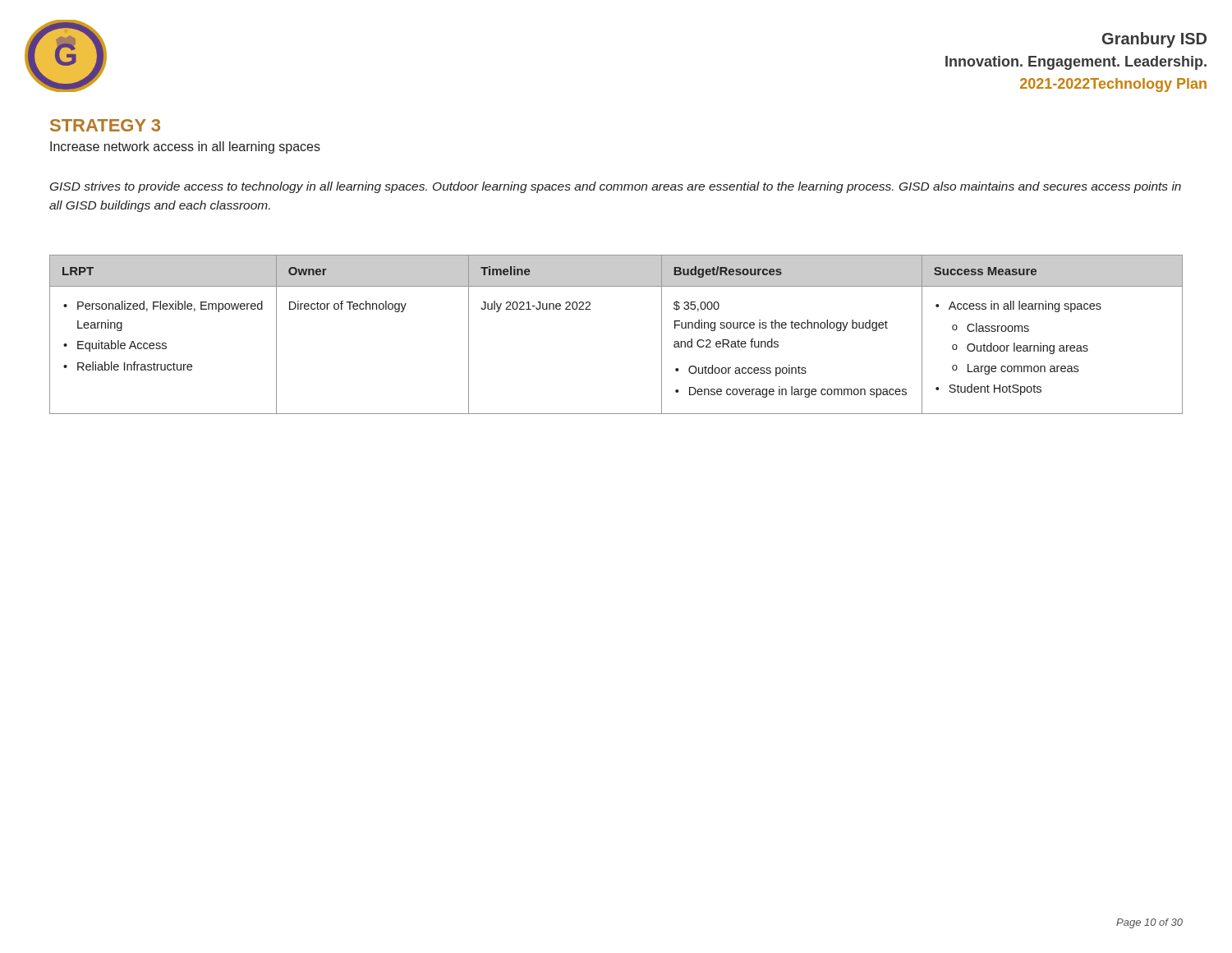1232x953 pixels.
Task: Find the region starting "Increase network access in all learning spaces"
Action: pos(185,147)
